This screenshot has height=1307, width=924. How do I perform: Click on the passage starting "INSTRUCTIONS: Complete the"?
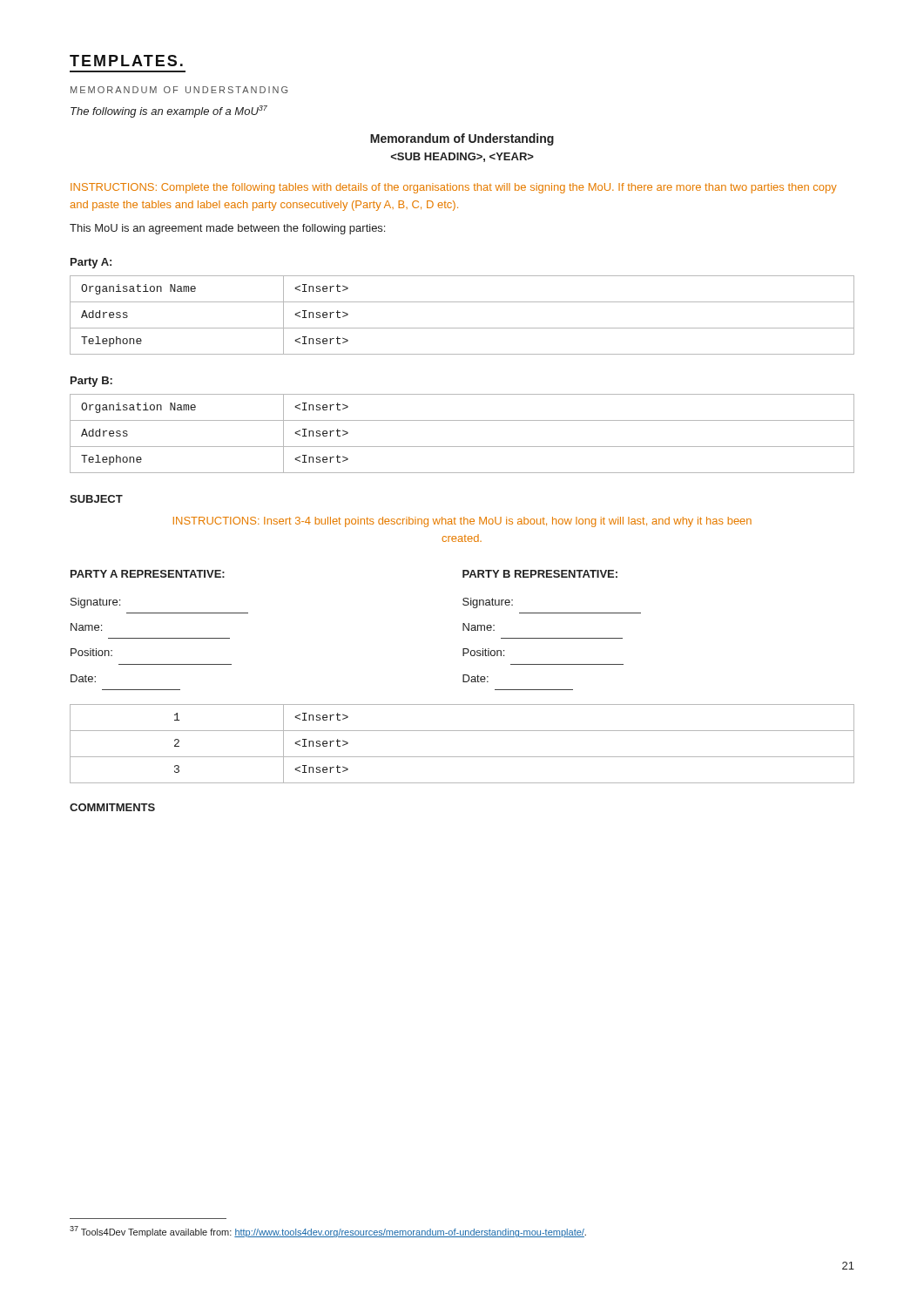(x=453, y=196)
